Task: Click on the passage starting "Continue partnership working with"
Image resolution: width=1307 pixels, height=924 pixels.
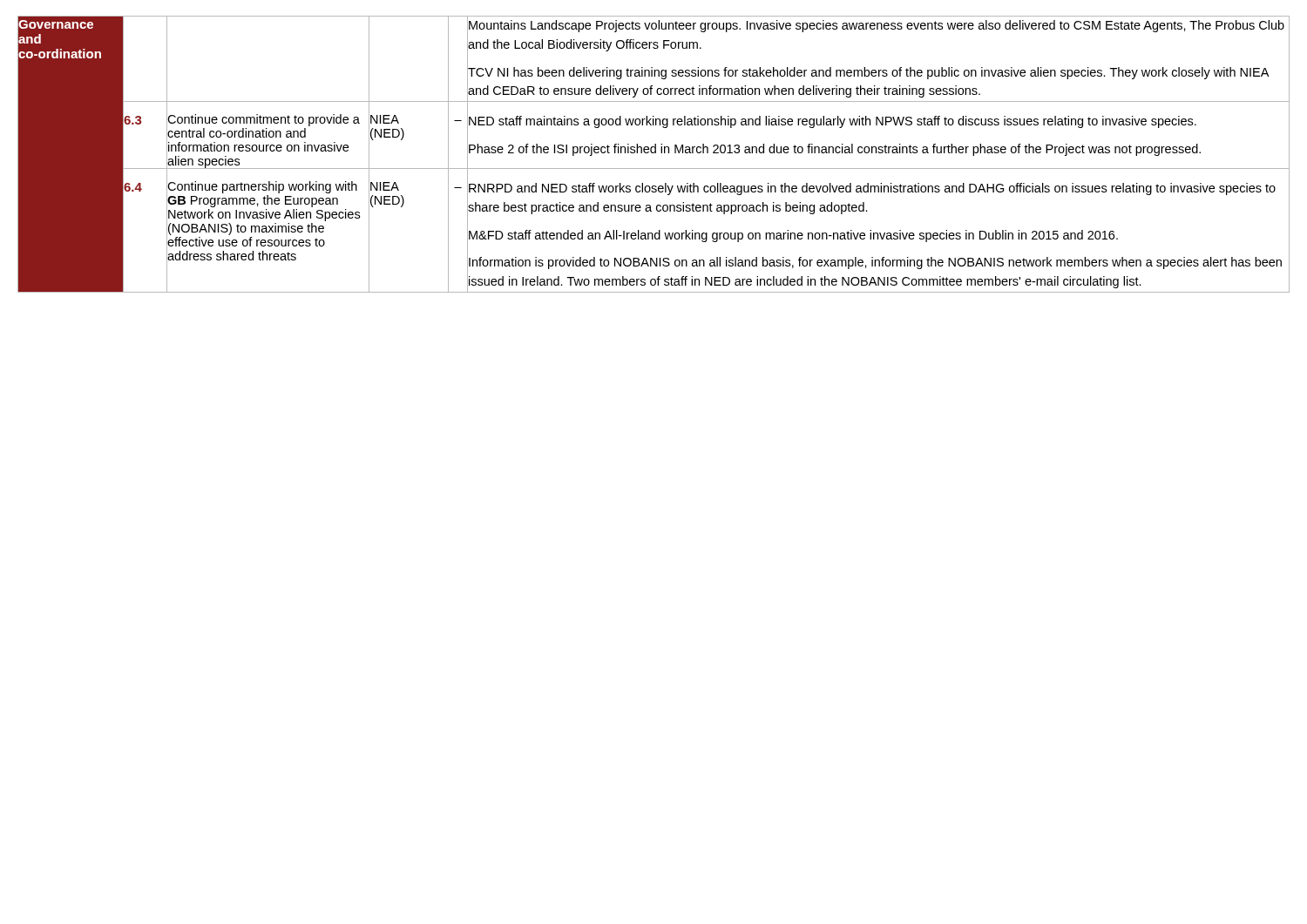Action: [264, 221]
